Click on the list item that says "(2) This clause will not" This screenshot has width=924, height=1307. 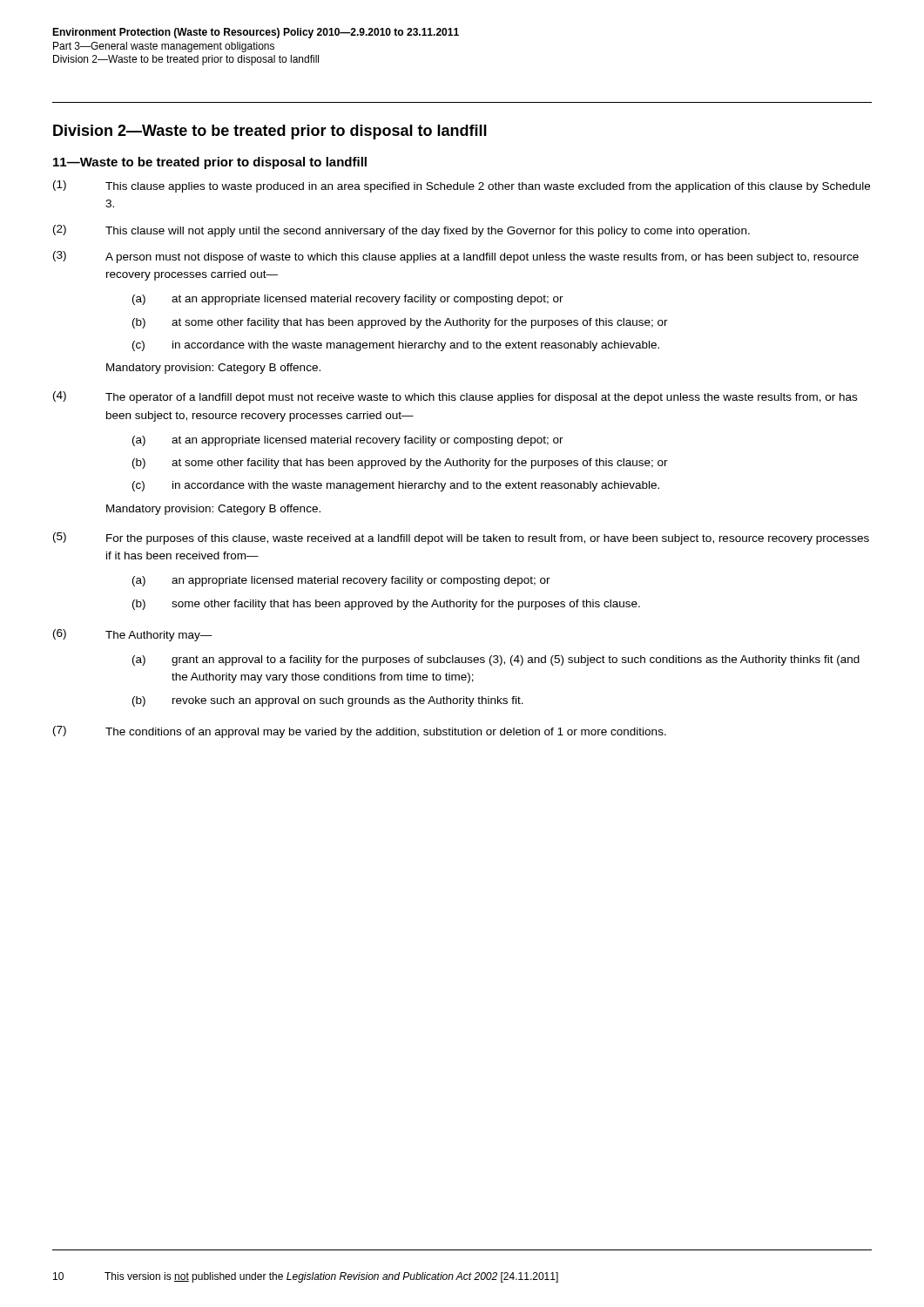[x=462, y=231]
